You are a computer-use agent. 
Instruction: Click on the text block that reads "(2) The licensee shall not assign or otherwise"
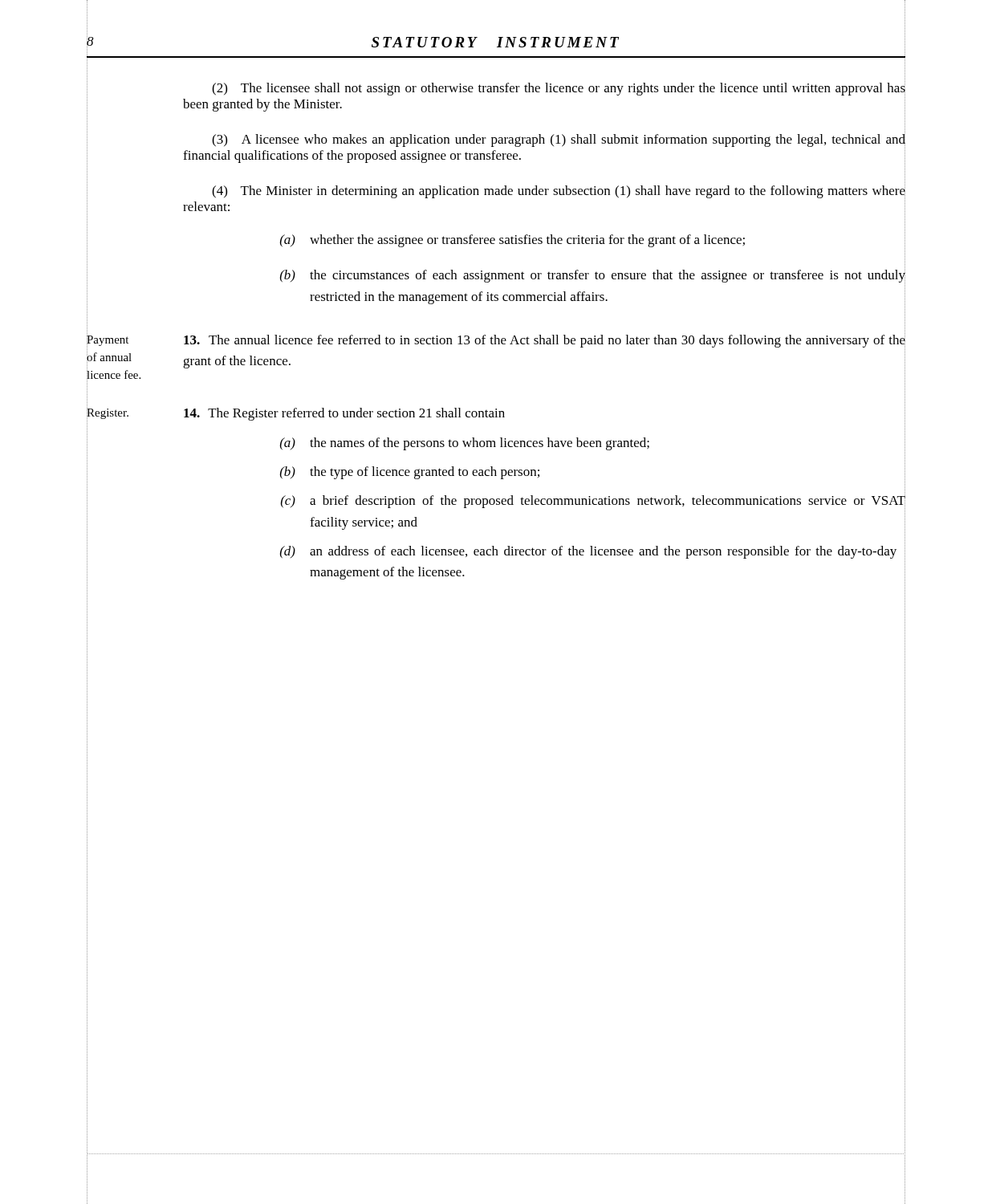click(544, 96)
